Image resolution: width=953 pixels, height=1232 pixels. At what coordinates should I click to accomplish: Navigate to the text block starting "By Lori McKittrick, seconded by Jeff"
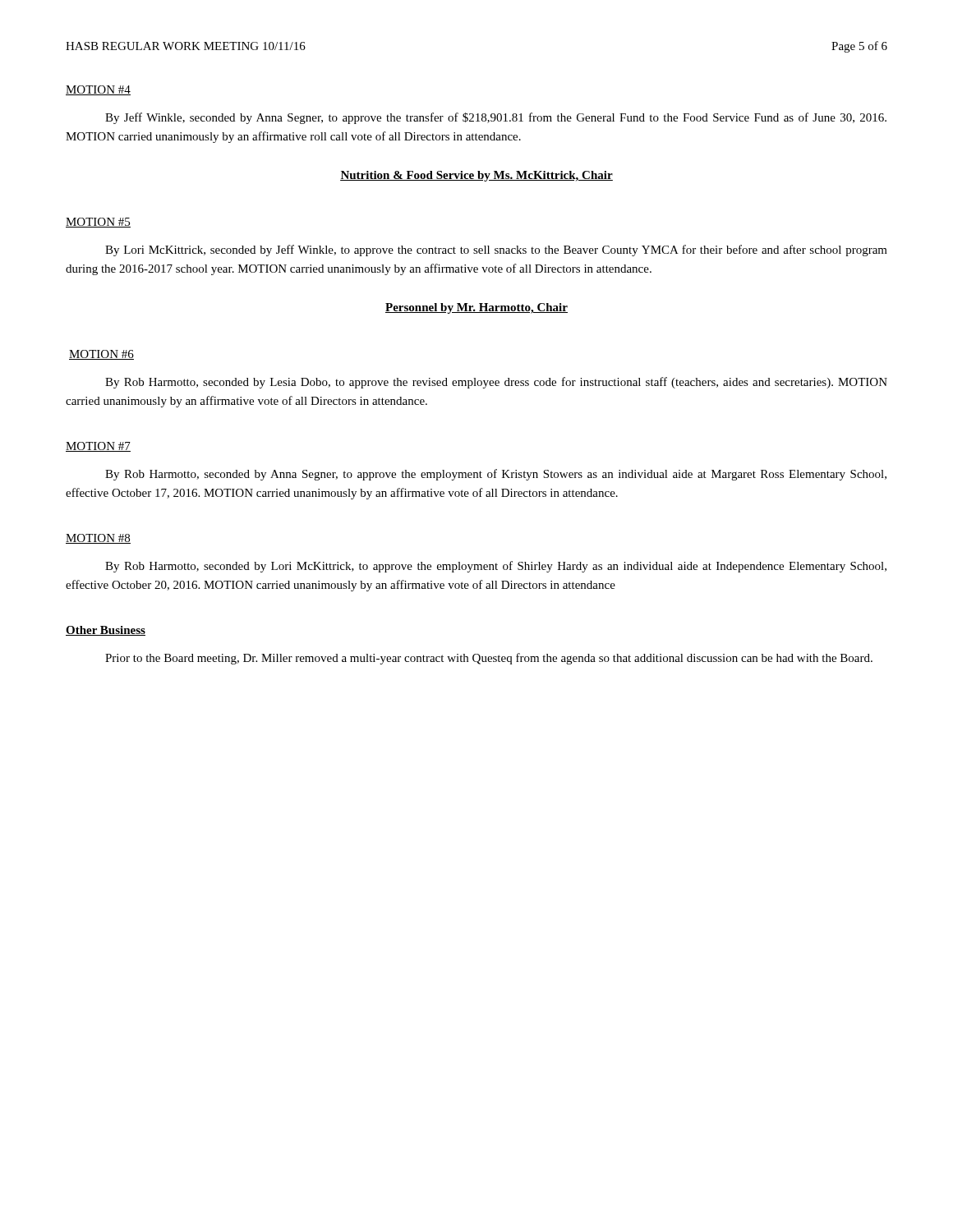pyautogui.click(x=476, y=259)
